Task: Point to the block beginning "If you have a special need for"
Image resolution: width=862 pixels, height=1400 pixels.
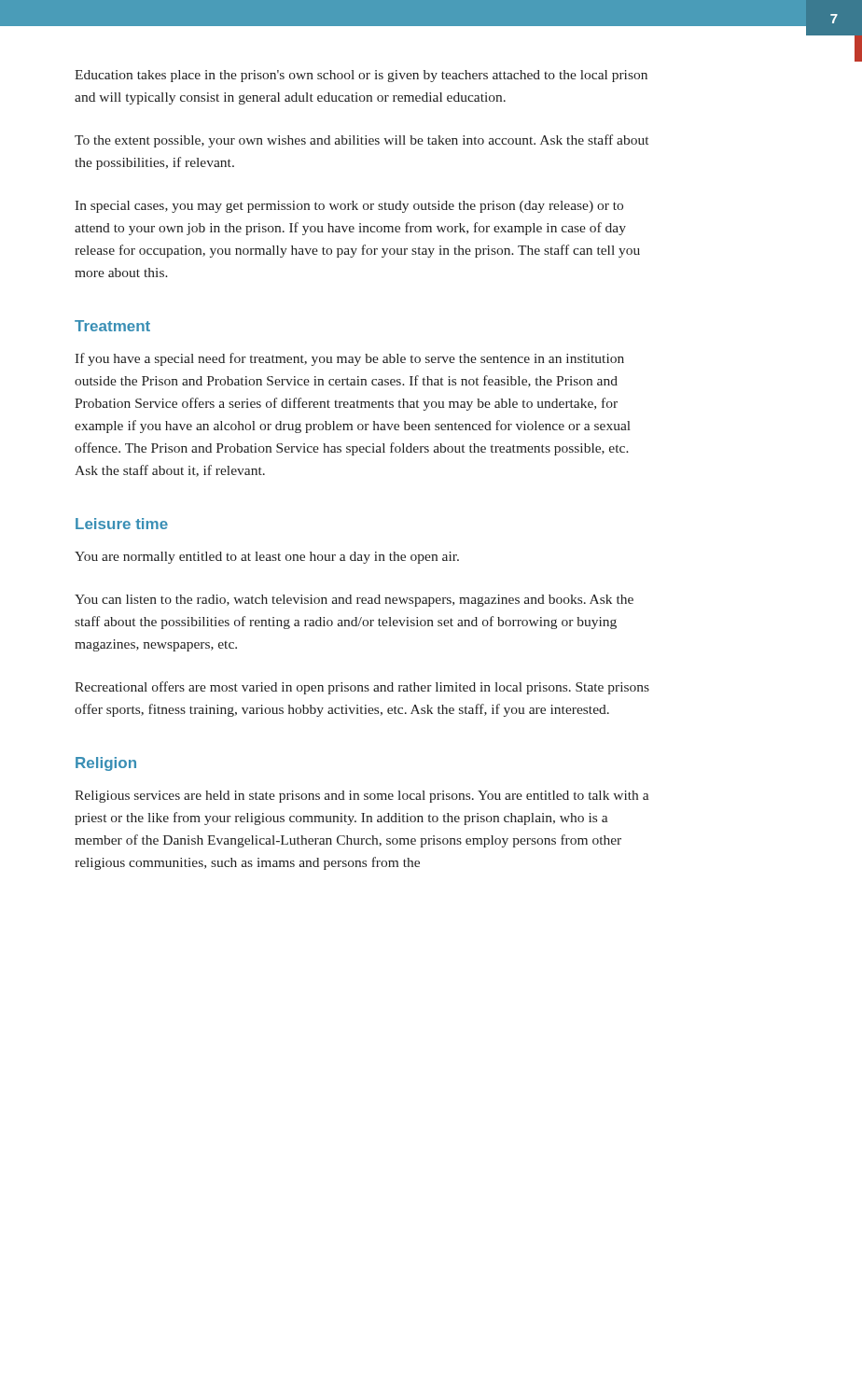Action: pyautogui.click(x=353, y=414)
